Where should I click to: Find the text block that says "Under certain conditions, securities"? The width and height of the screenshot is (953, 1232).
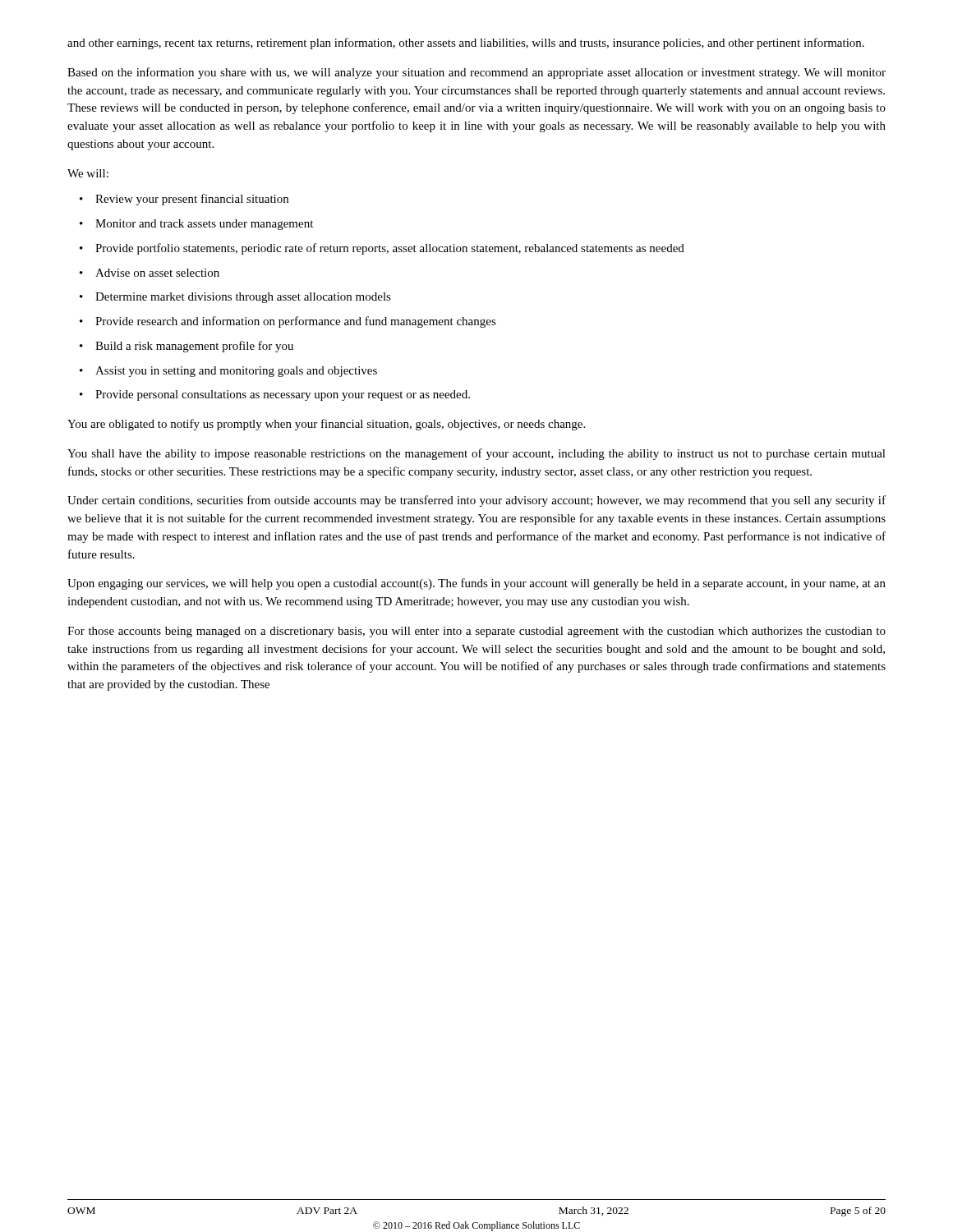point(476,528)
